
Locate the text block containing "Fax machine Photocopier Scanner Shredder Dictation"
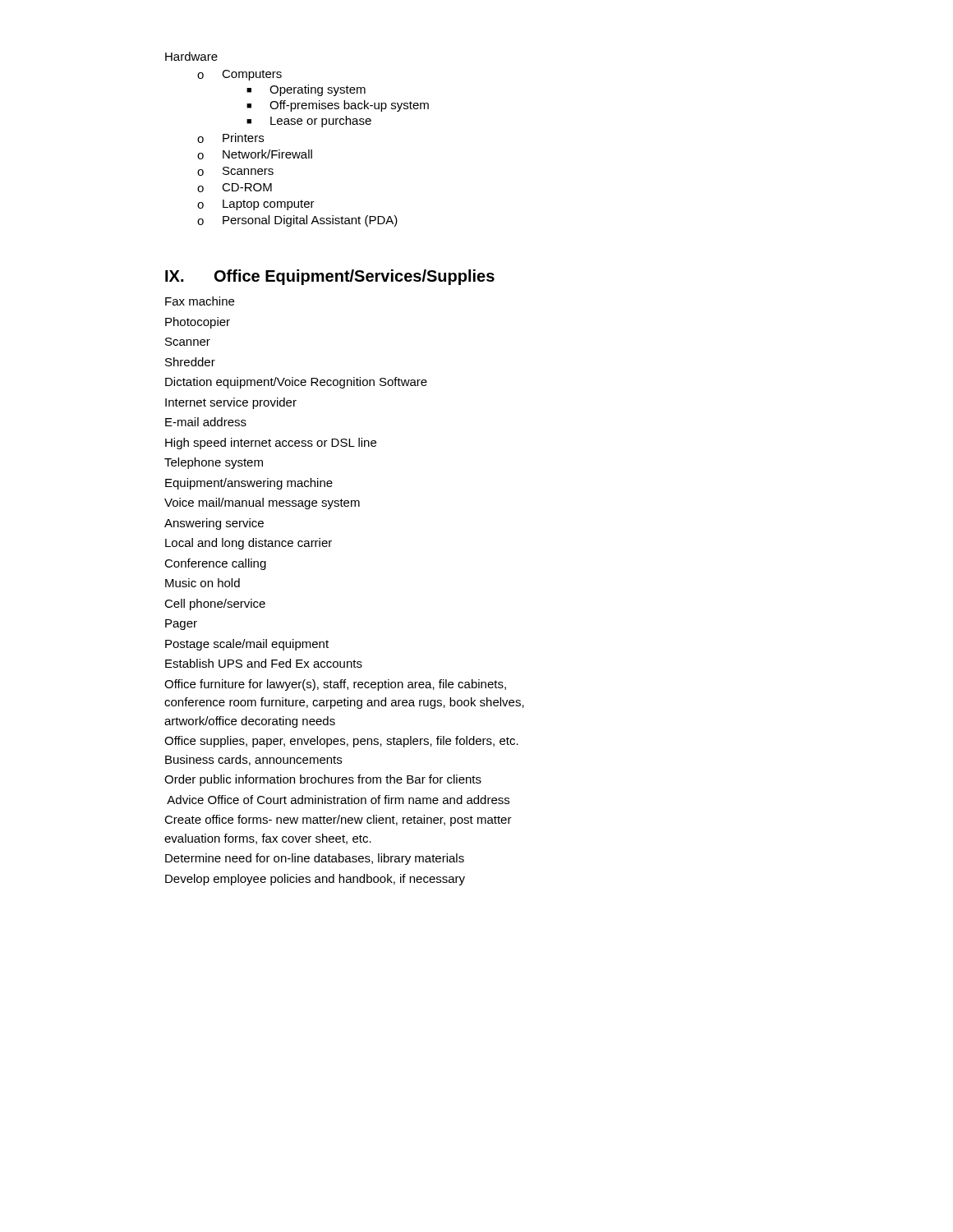(200, 301)
